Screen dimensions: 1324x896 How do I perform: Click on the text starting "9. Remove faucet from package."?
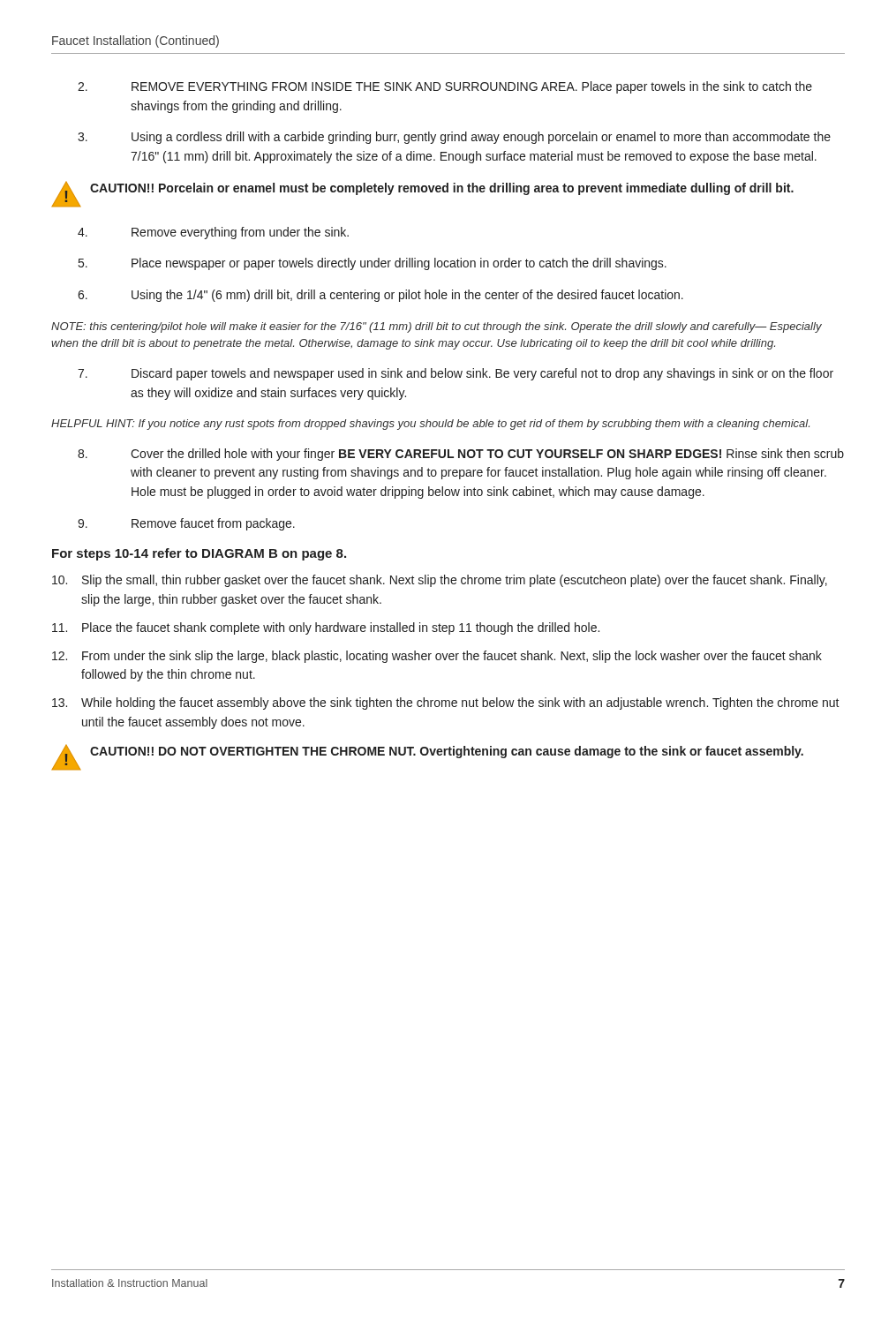pyautogui.click(x=186, y=524)
